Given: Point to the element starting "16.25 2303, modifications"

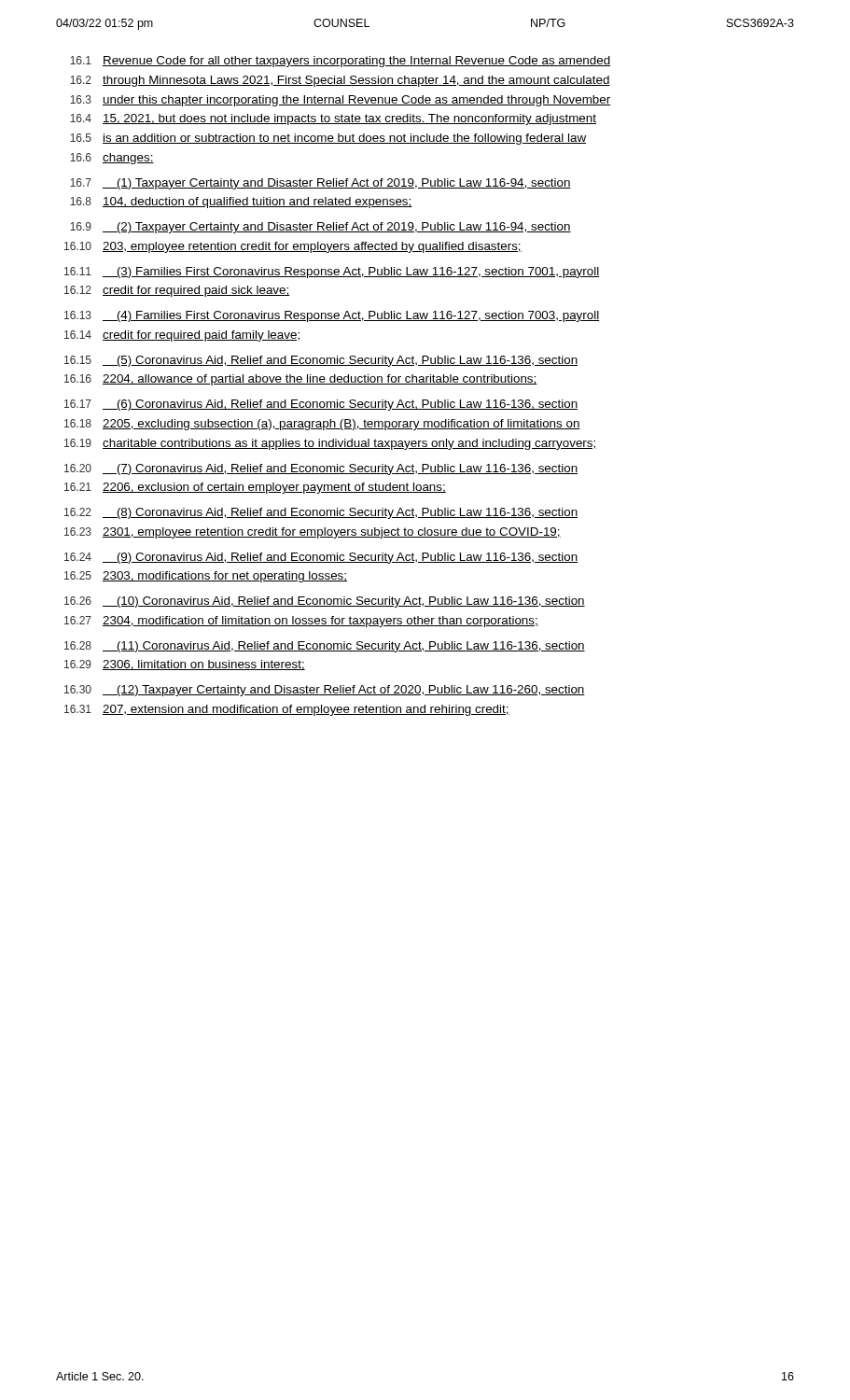Looking at the screenshot, I should [x=206, y=577].
